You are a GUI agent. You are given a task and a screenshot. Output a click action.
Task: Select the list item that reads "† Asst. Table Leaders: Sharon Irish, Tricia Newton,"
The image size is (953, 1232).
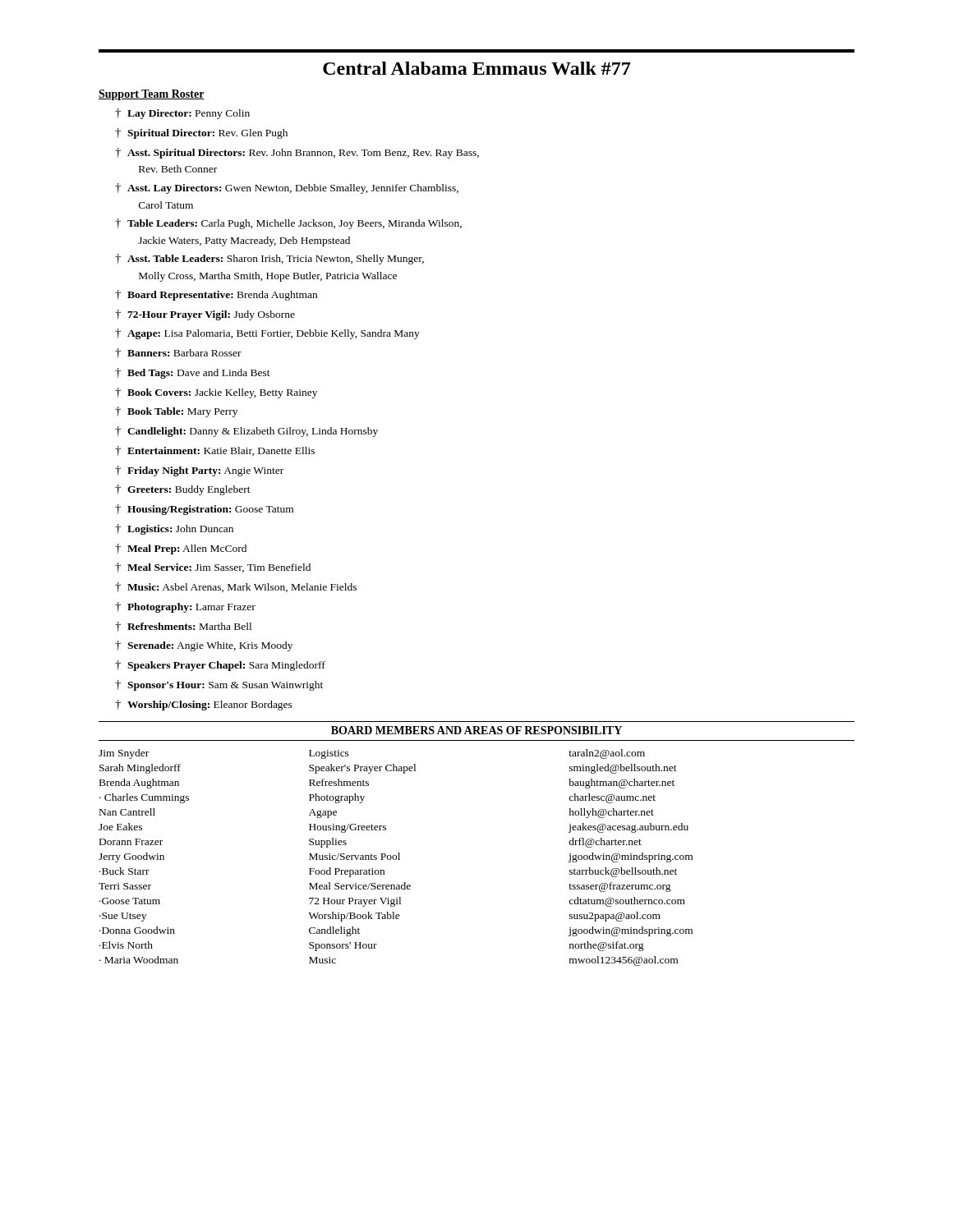(270, 267)
